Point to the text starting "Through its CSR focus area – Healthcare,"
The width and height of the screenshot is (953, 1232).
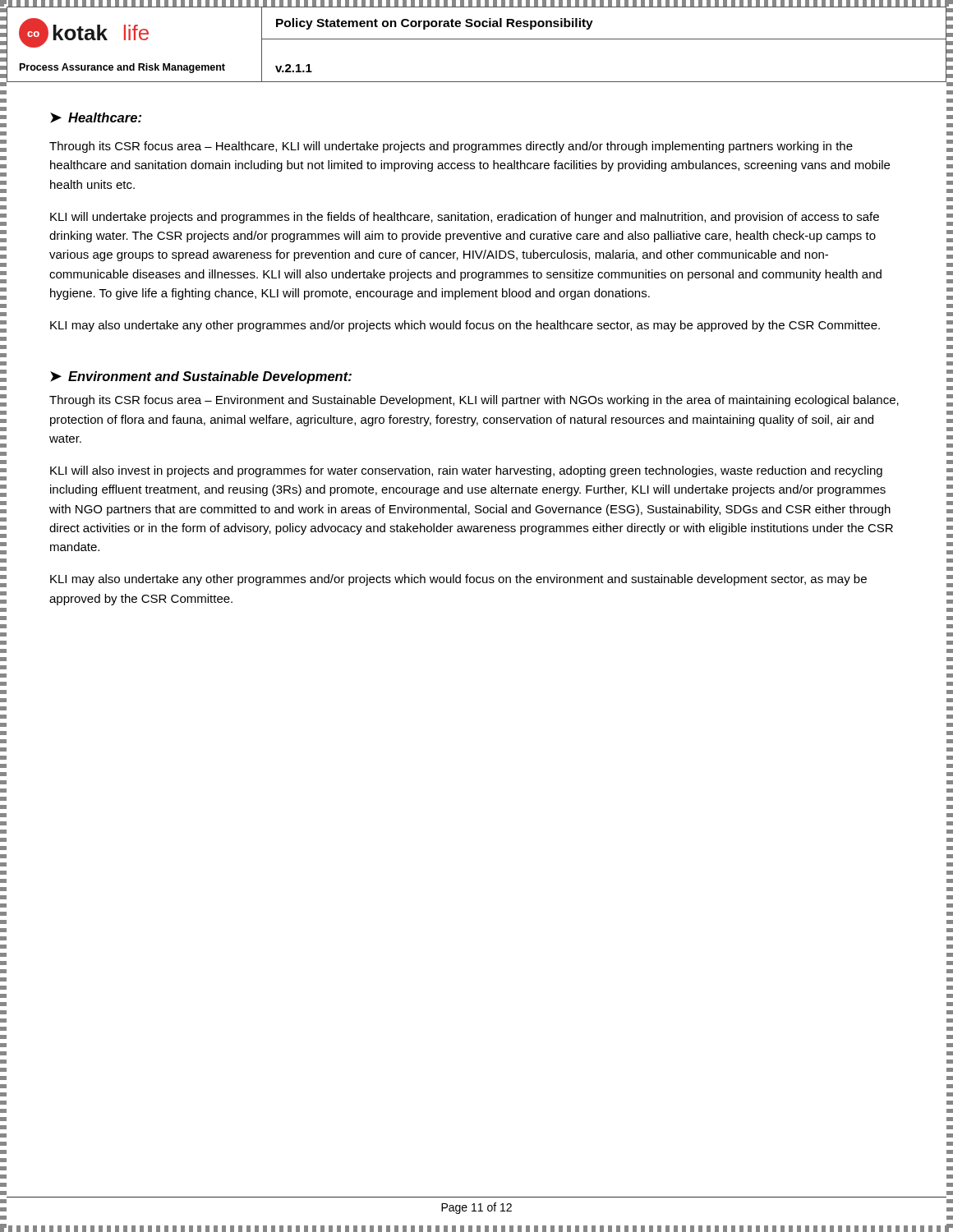point(470,165)
